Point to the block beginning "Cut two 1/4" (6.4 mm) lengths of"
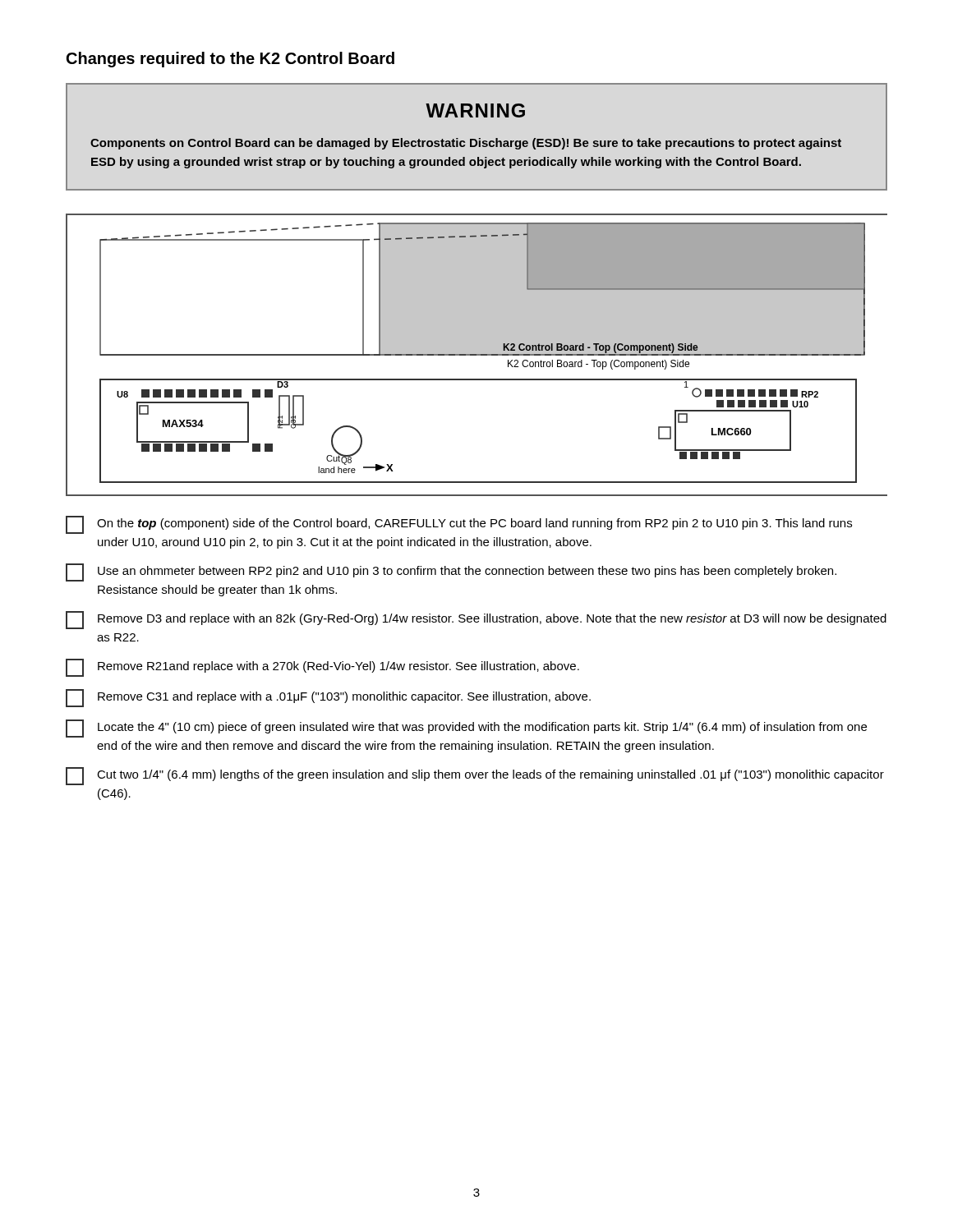Image resolution: width=953 pixels, height=1232 pixels. point(476,784)
